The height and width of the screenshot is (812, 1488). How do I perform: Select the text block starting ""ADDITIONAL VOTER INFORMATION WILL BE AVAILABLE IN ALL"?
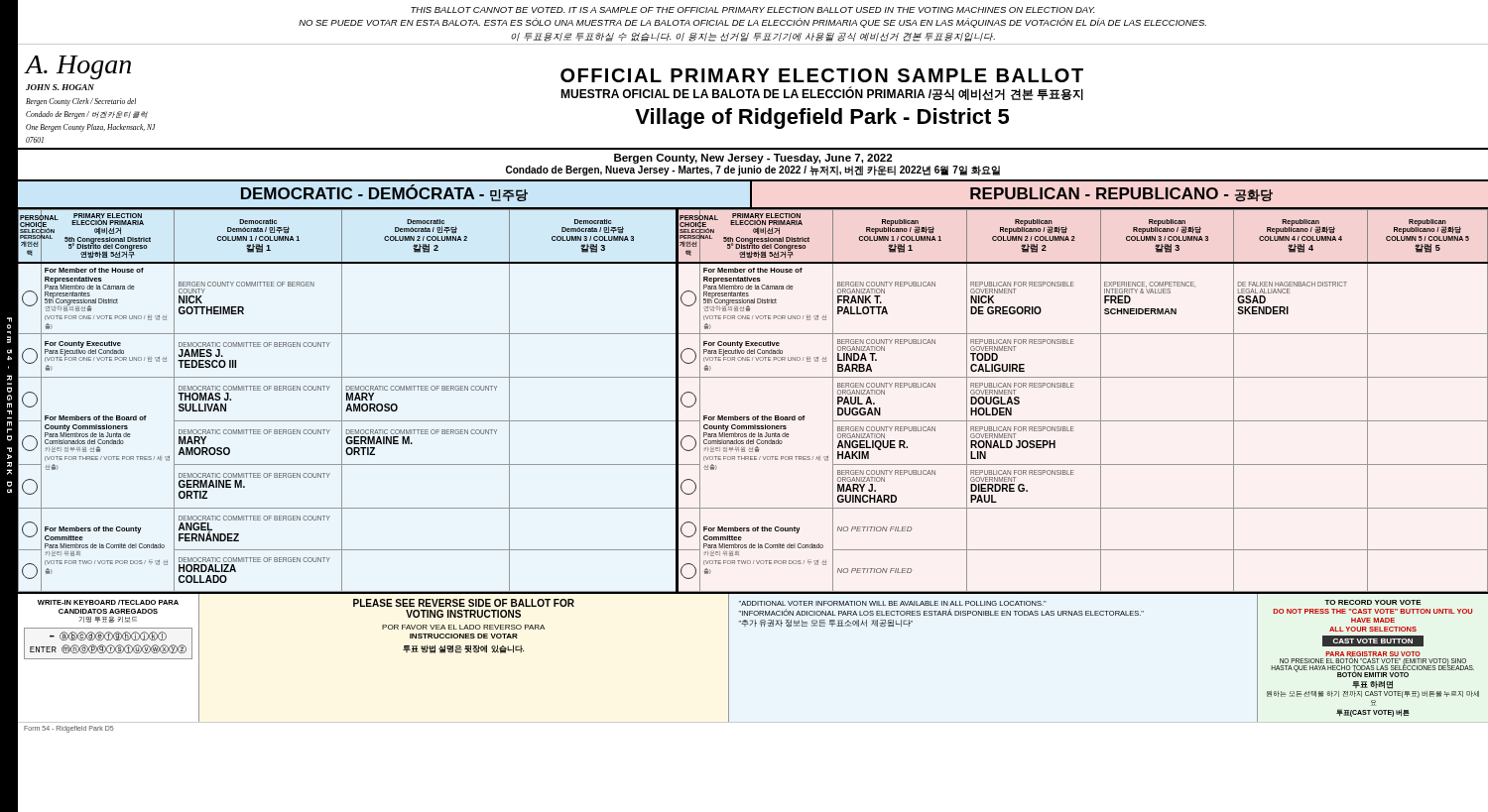click(993, 614)
